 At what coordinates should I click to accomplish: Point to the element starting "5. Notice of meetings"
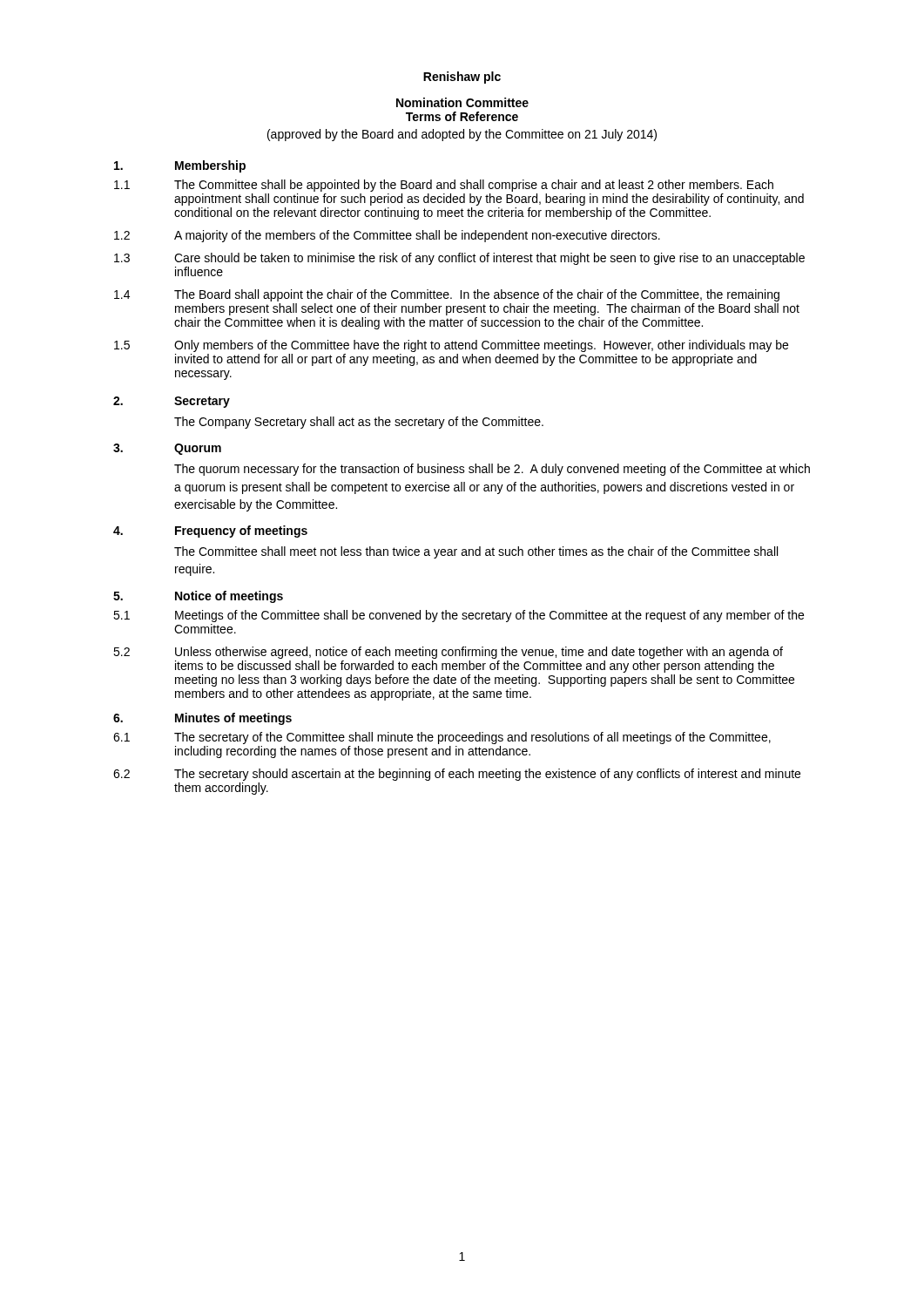click(x=198, y=597)
